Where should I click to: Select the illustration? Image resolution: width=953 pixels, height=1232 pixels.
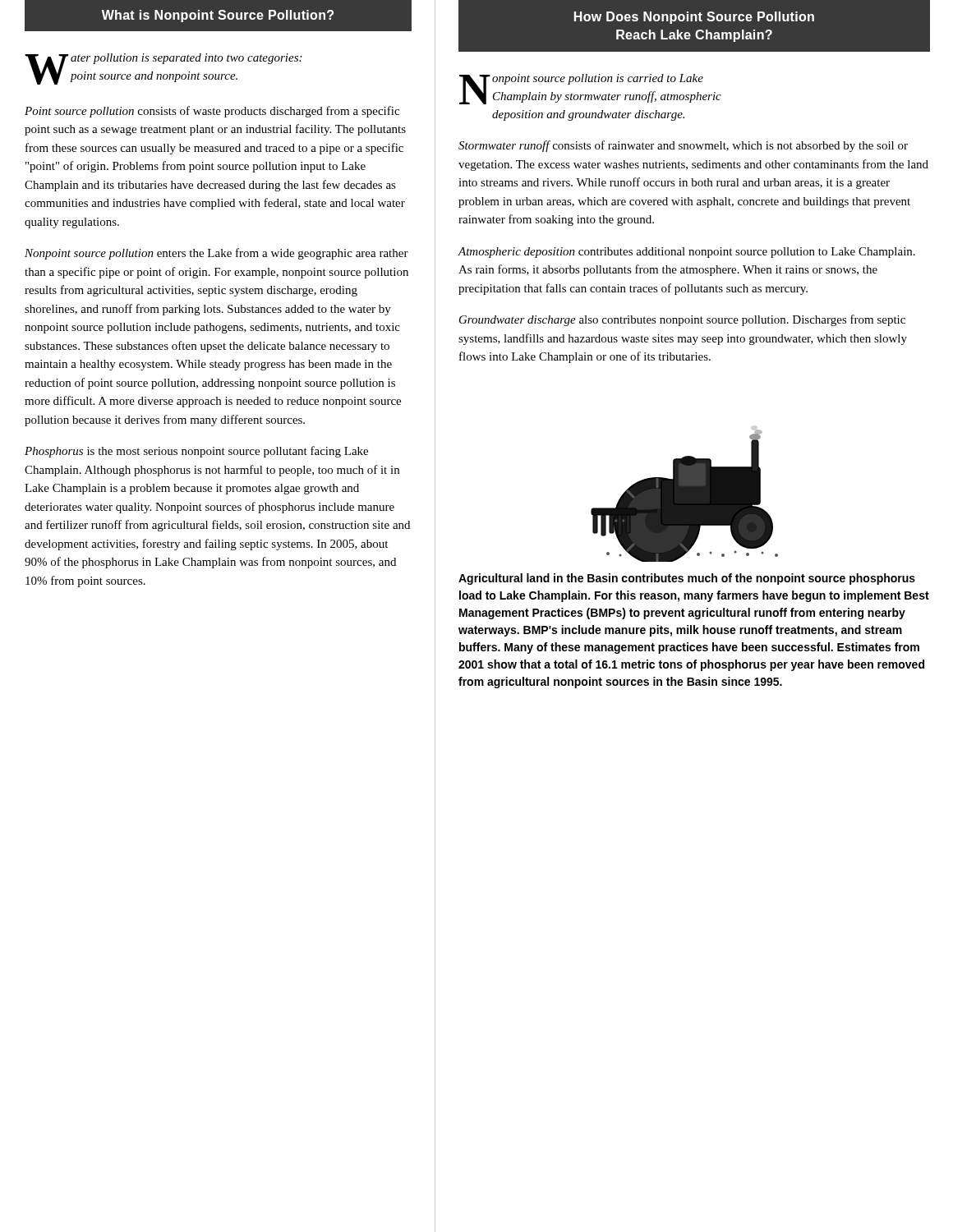click(x=694, y=471)
